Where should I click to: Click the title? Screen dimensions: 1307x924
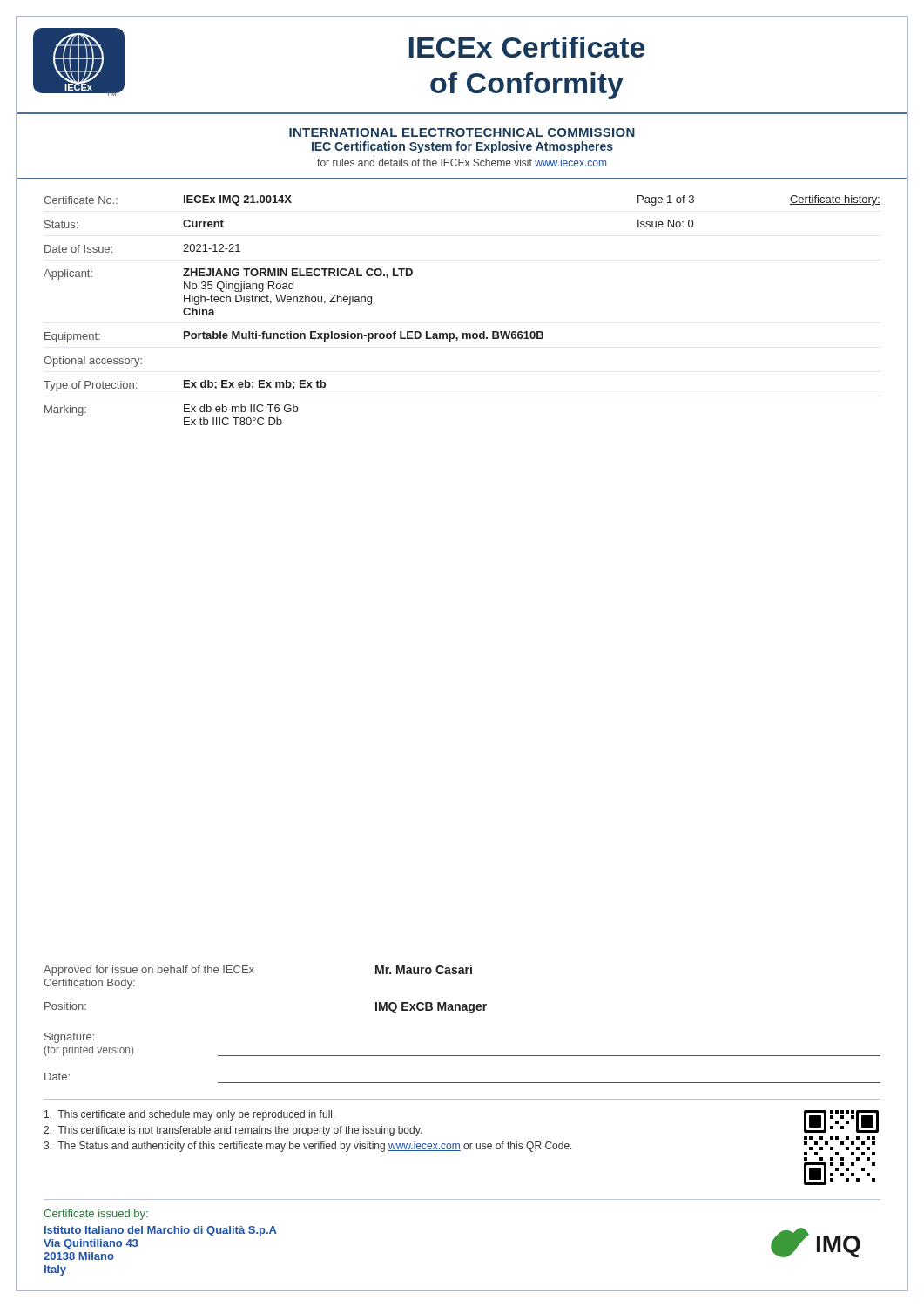pos(526,65)
